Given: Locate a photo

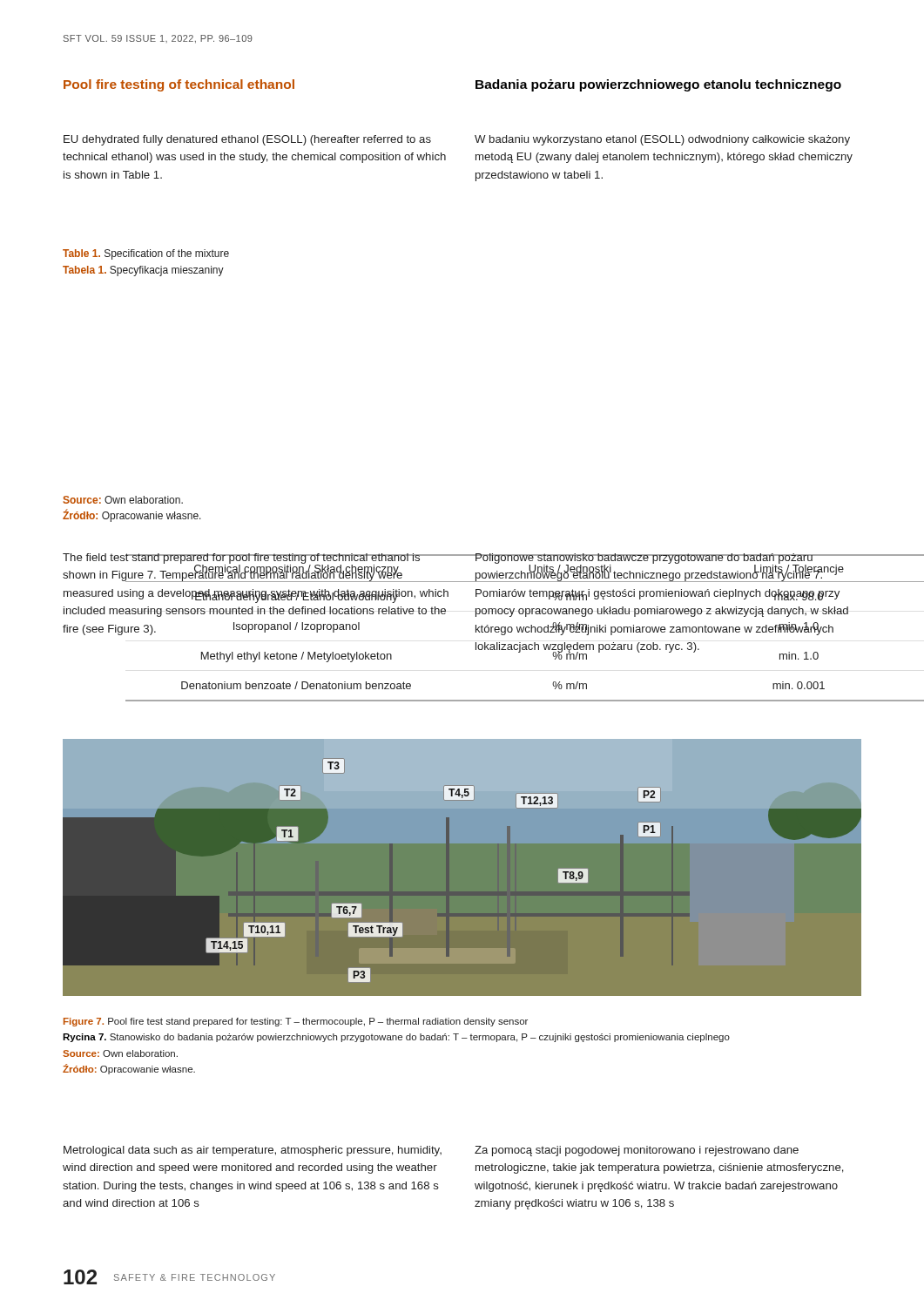Looking at the screenshot, I should click(x=462, y=870).
